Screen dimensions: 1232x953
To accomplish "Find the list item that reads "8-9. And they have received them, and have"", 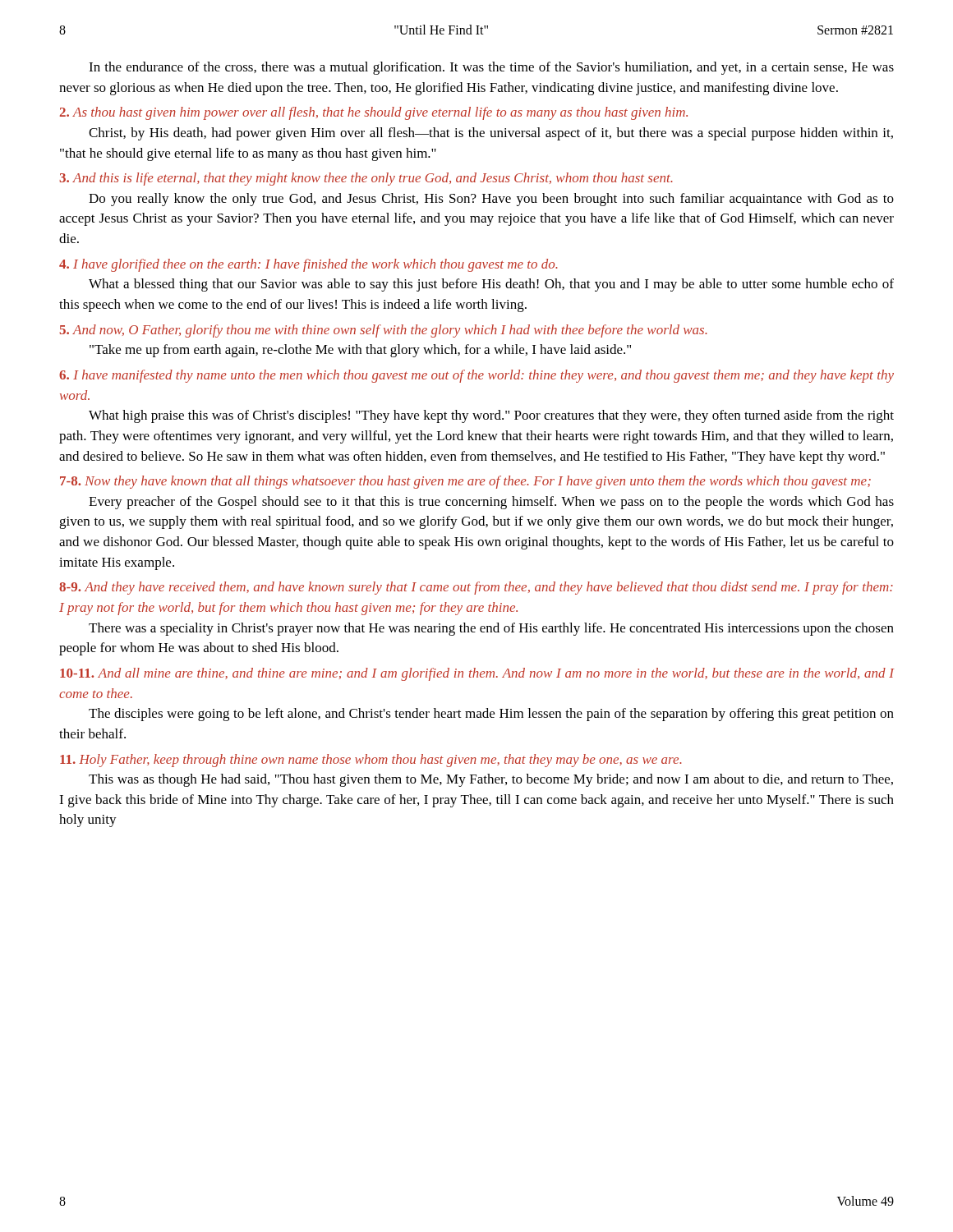I will pyautogui.click(x=476, y=597).
